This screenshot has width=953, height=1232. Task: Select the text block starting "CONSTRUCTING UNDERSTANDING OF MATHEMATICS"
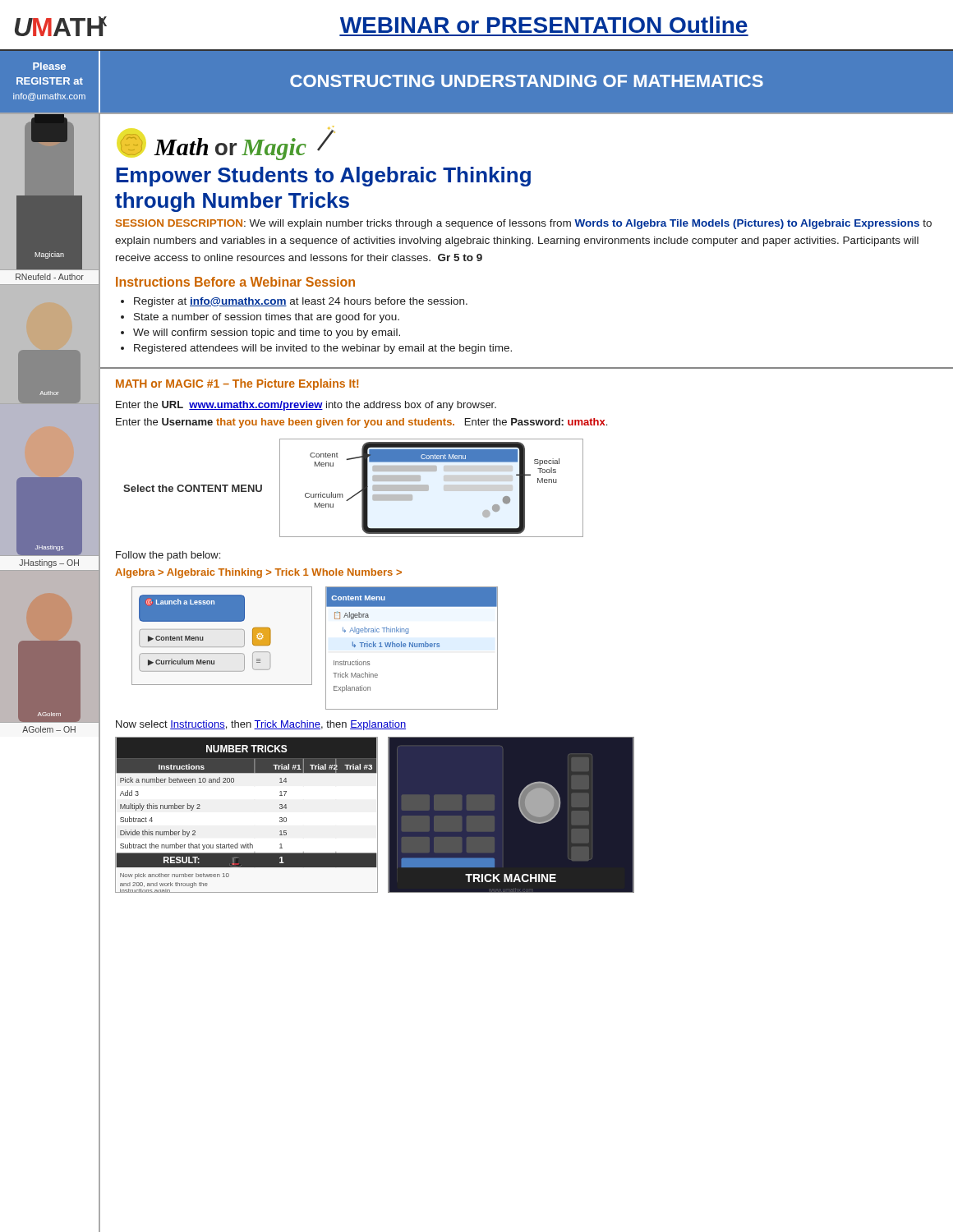coord(527,82)
